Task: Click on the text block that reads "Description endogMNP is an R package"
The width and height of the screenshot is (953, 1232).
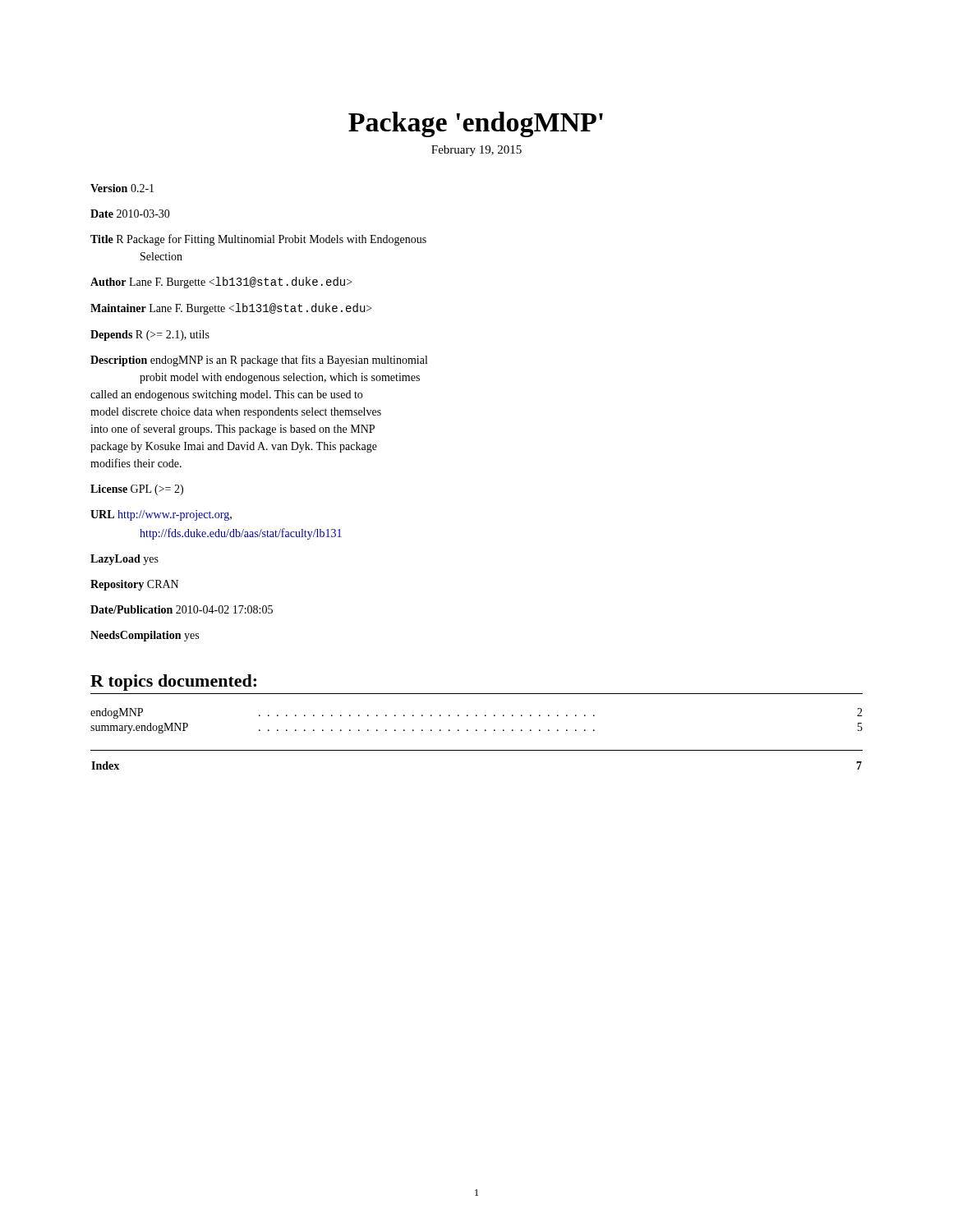Action: point(259,412)
